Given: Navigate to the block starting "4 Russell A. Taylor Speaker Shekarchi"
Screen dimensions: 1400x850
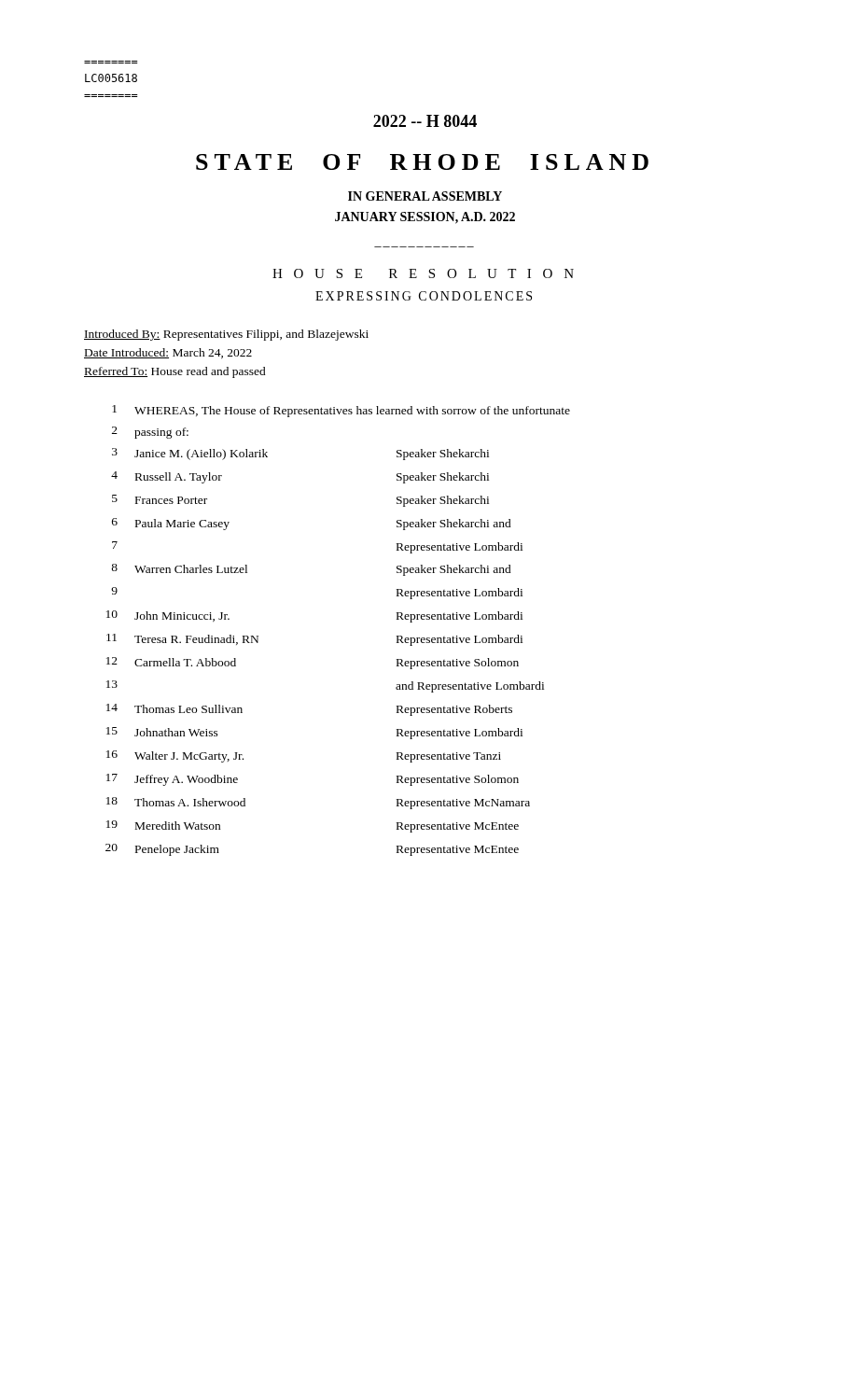Looking at the screenshot, I should 425,478.
